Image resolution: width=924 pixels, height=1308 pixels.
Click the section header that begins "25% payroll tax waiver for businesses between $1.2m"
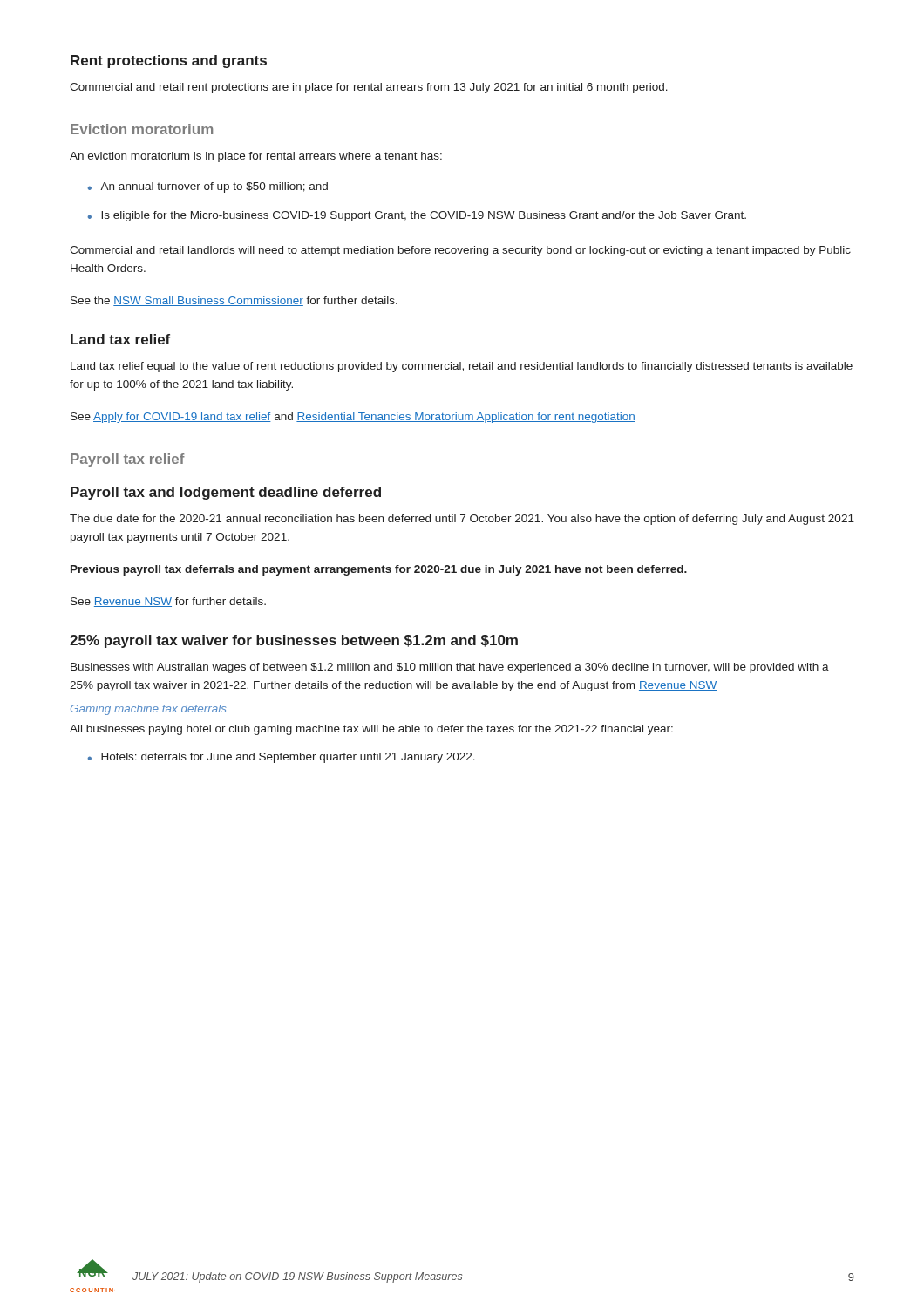click(462, 641)
